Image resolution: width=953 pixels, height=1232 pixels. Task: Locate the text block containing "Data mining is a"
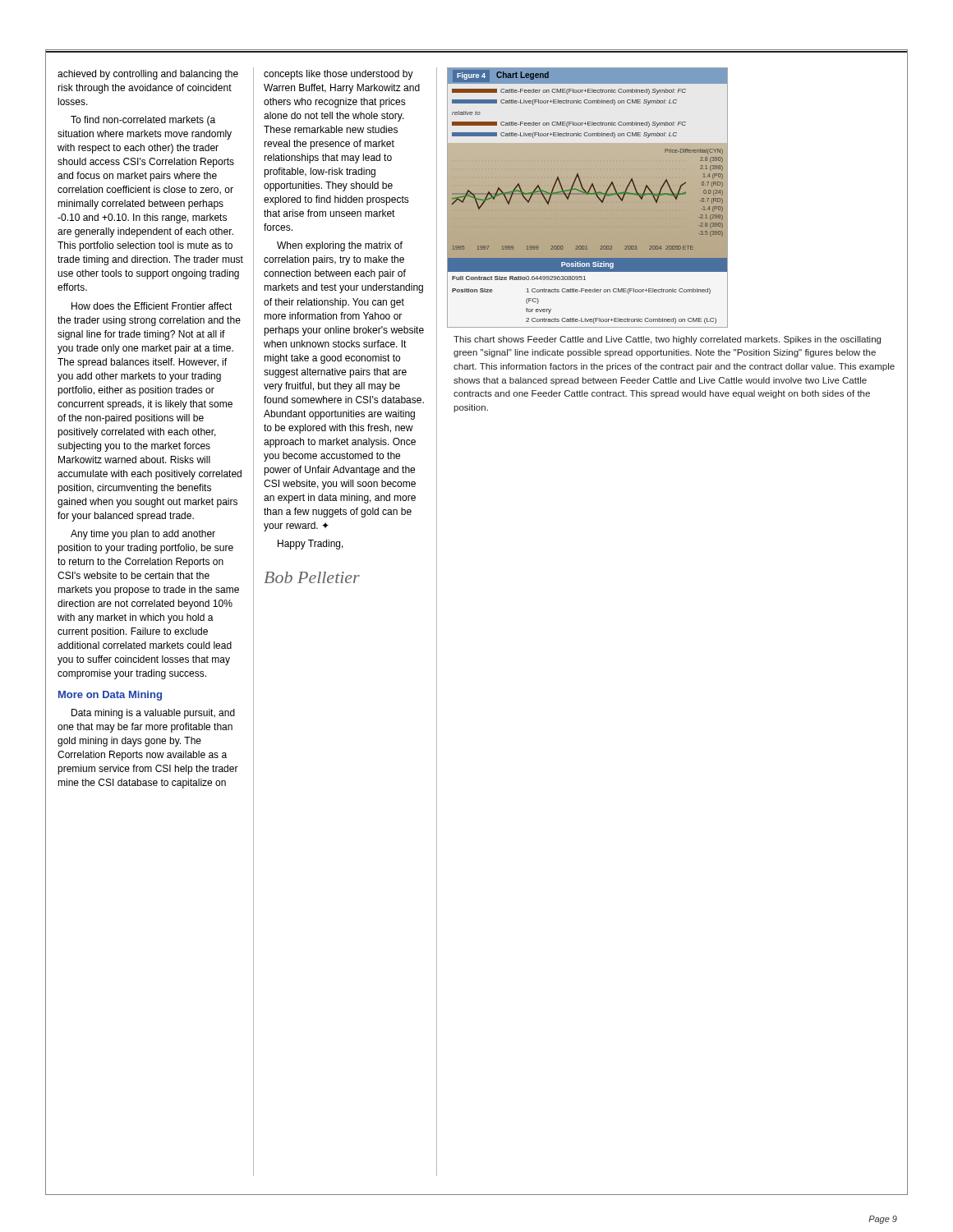click(x=150, y=748)
